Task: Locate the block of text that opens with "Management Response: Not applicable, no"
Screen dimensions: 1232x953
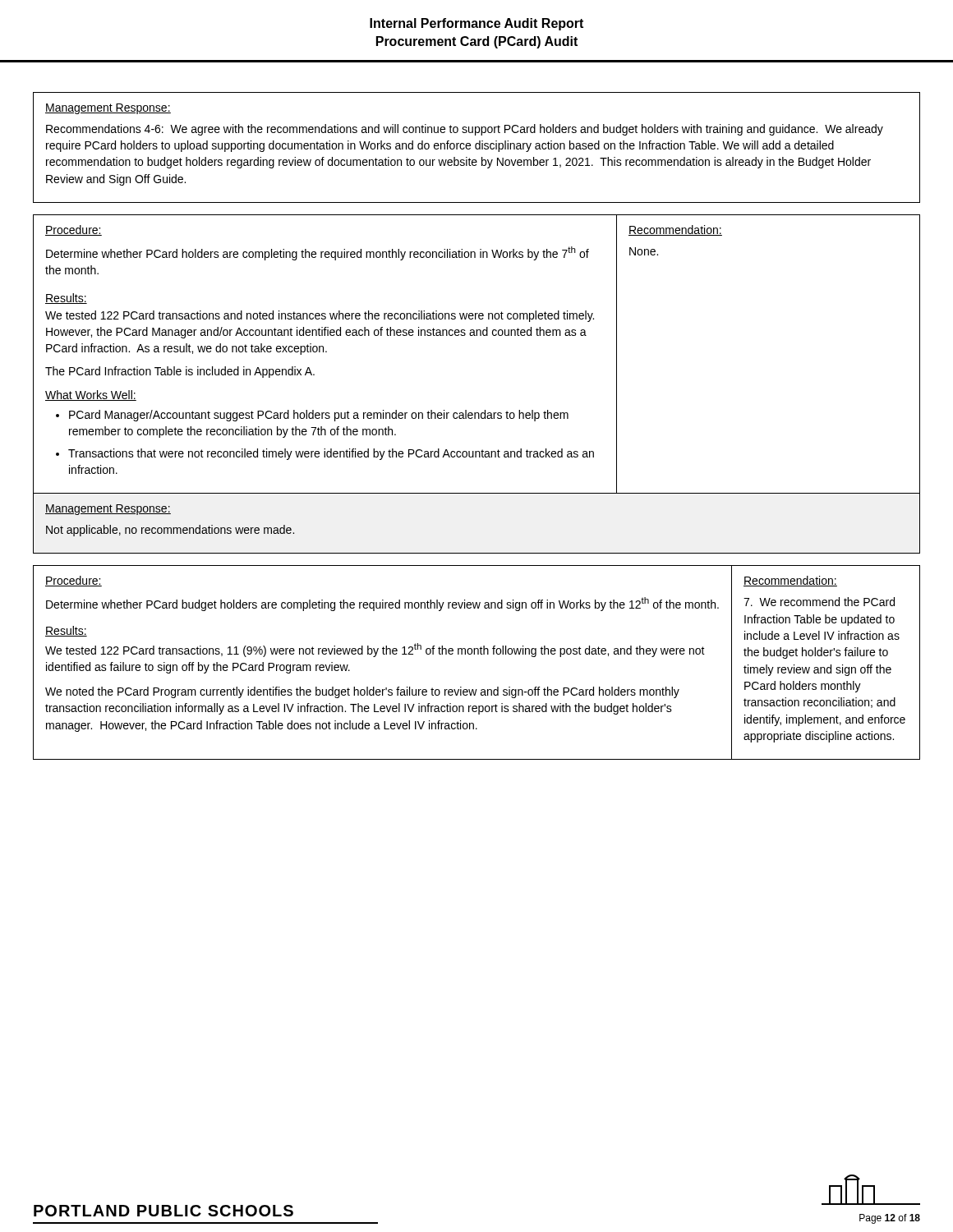Action: (108, 510)
